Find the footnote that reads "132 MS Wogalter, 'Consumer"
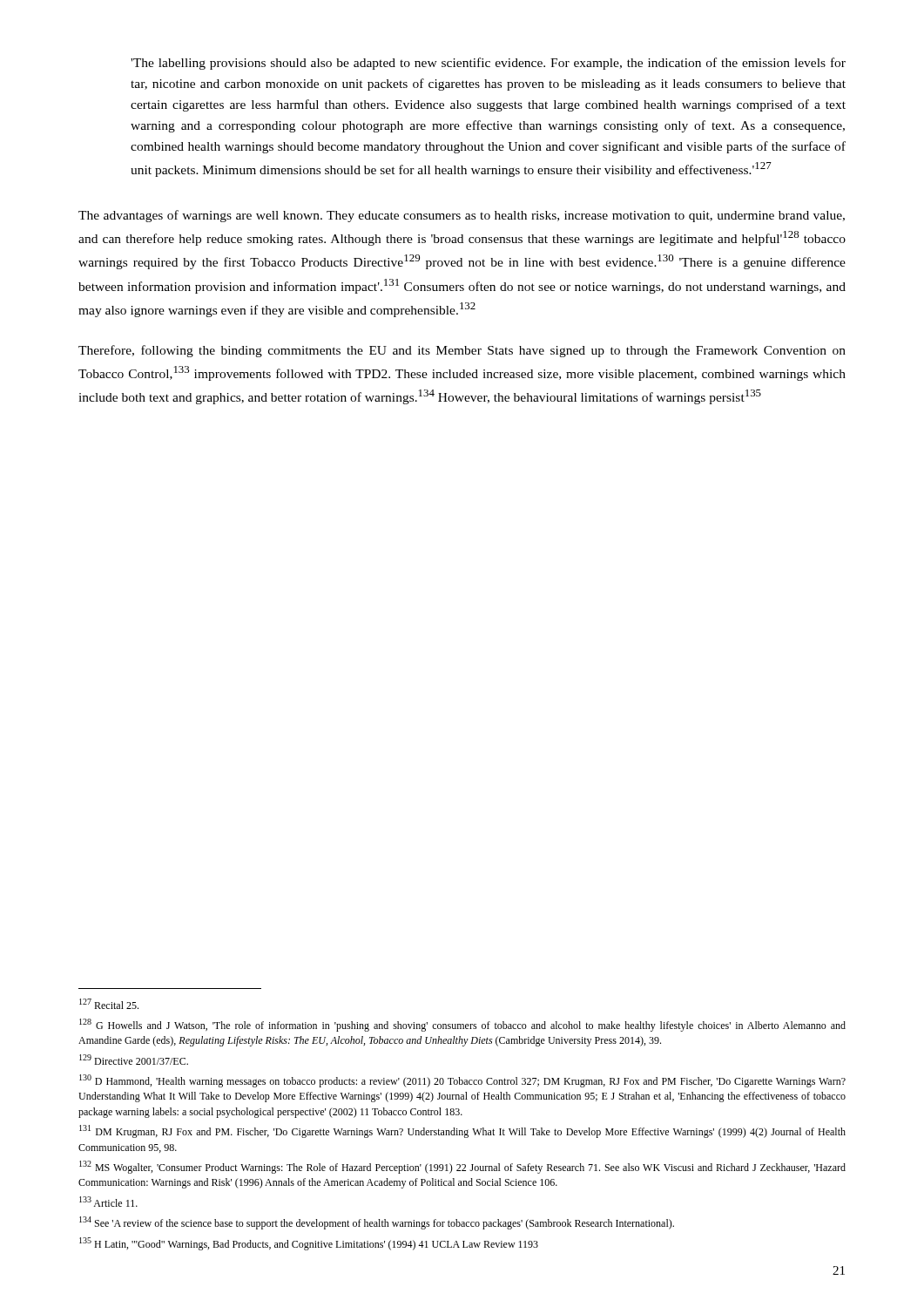 (462, 1174)
